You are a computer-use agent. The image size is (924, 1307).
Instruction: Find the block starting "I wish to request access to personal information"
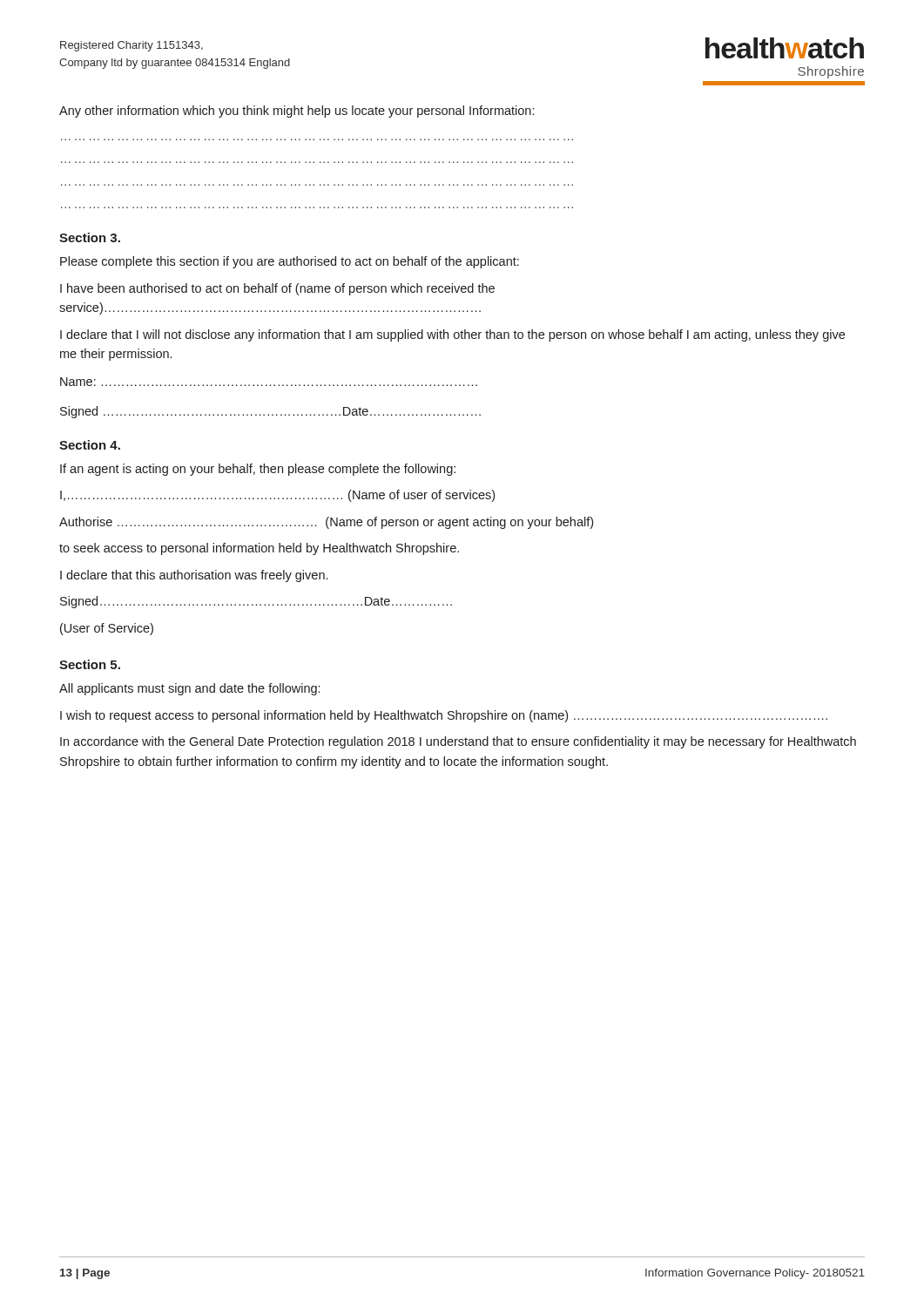click(444, 715)
